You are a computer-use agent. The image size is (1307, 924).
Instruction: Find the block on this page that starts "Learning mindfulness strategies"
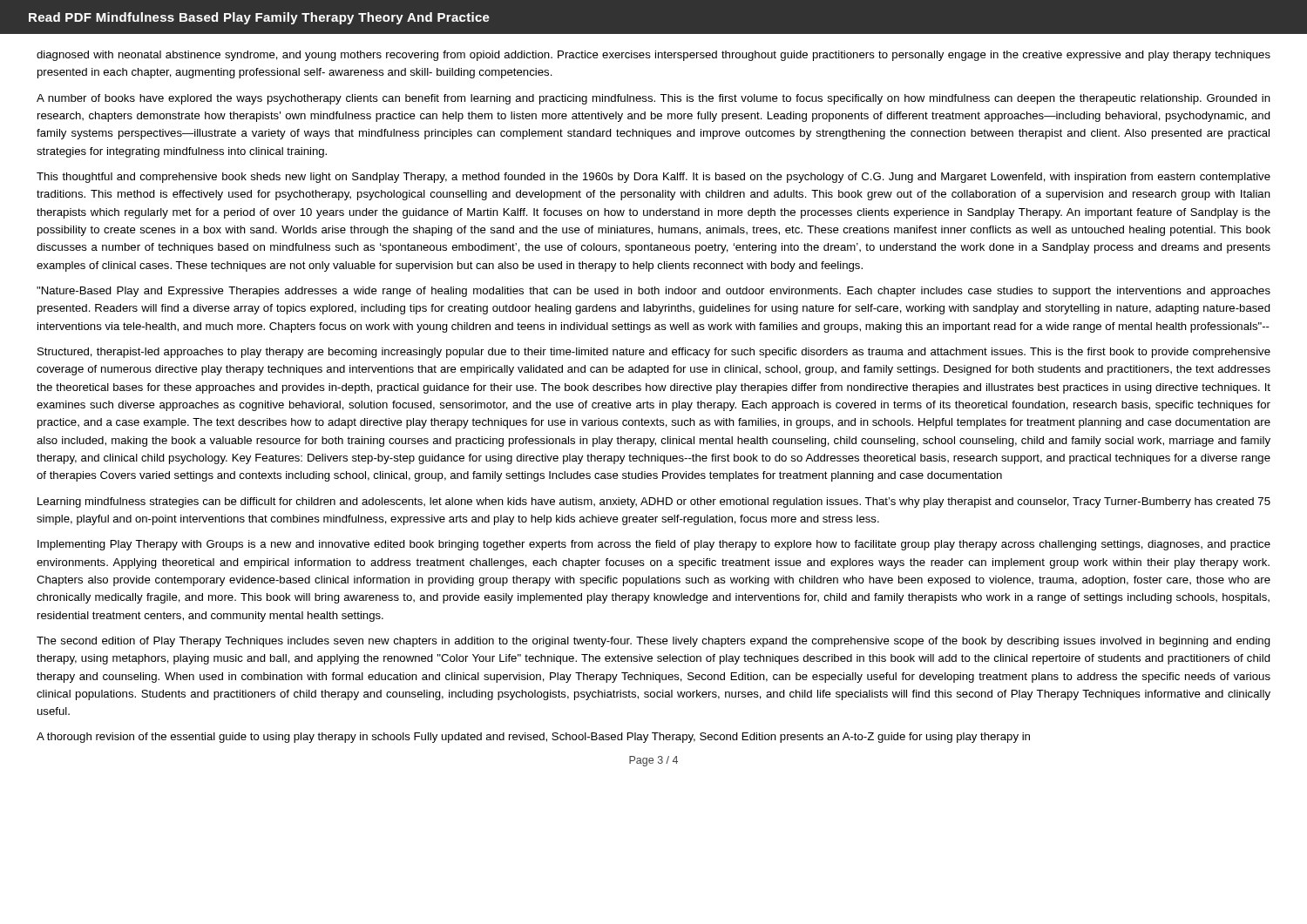pos(654,510)
